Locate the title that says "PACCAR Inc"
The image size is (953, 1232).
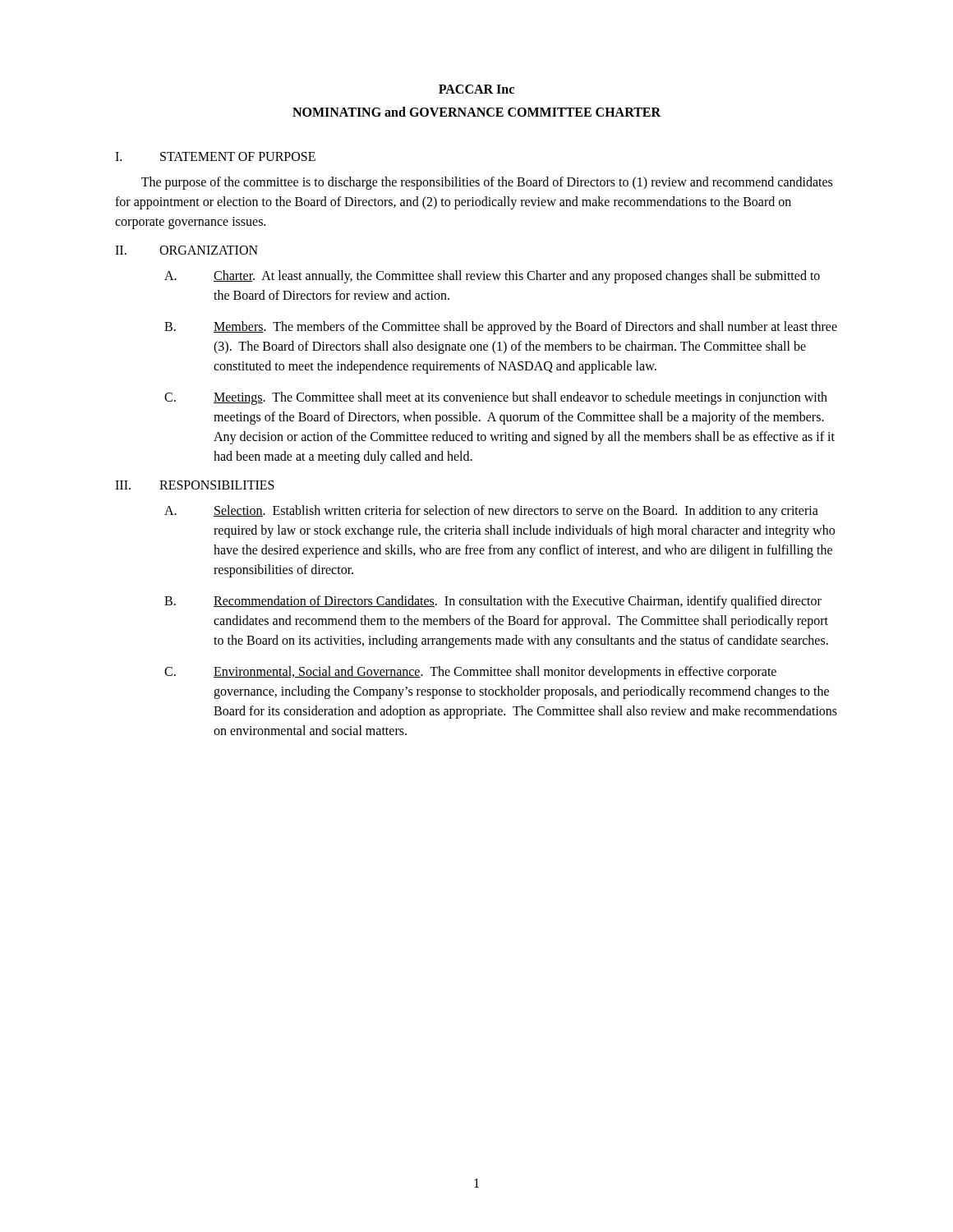point(476,90)
